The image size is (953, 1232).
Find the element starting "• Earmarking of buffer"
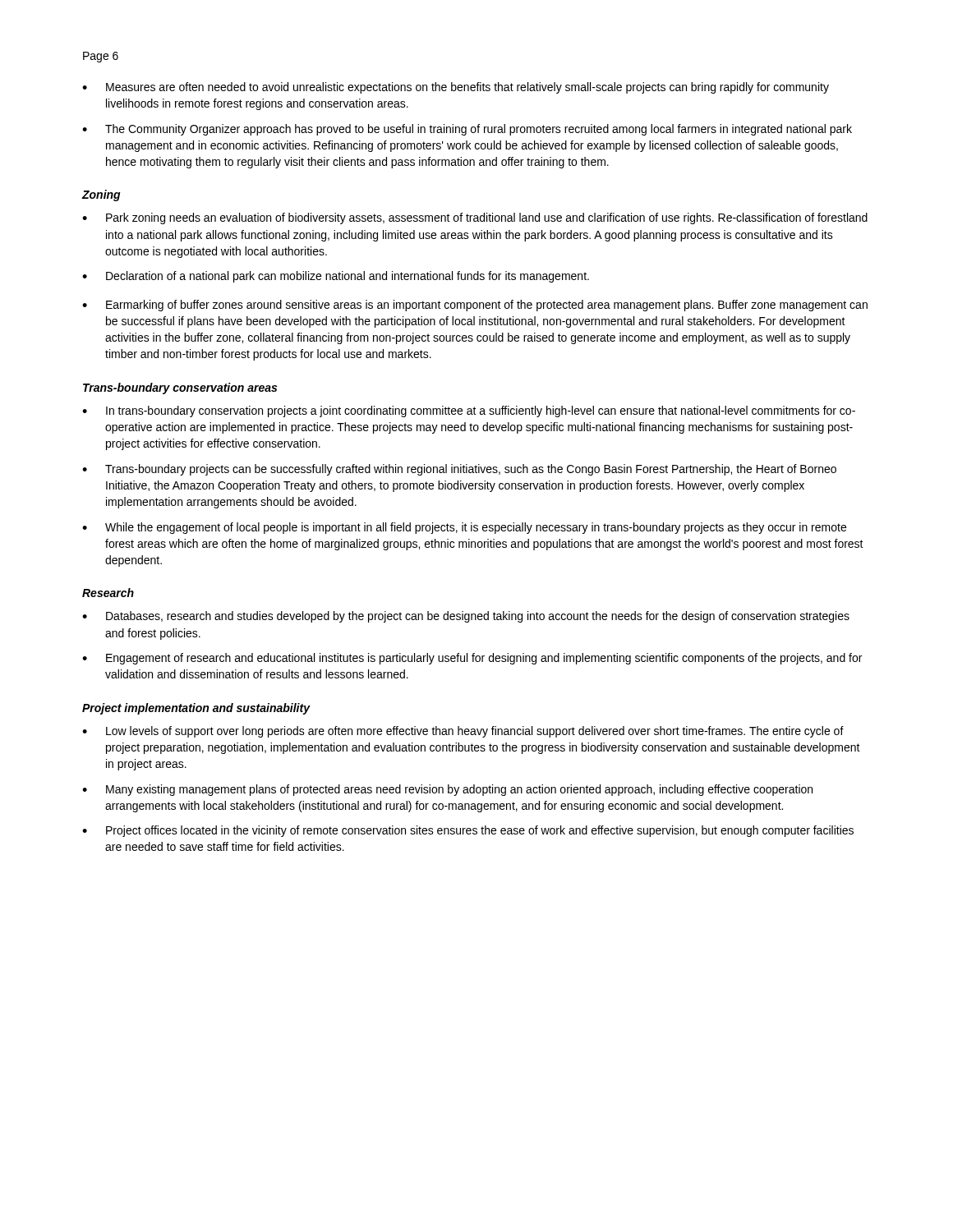pos(476,329)
